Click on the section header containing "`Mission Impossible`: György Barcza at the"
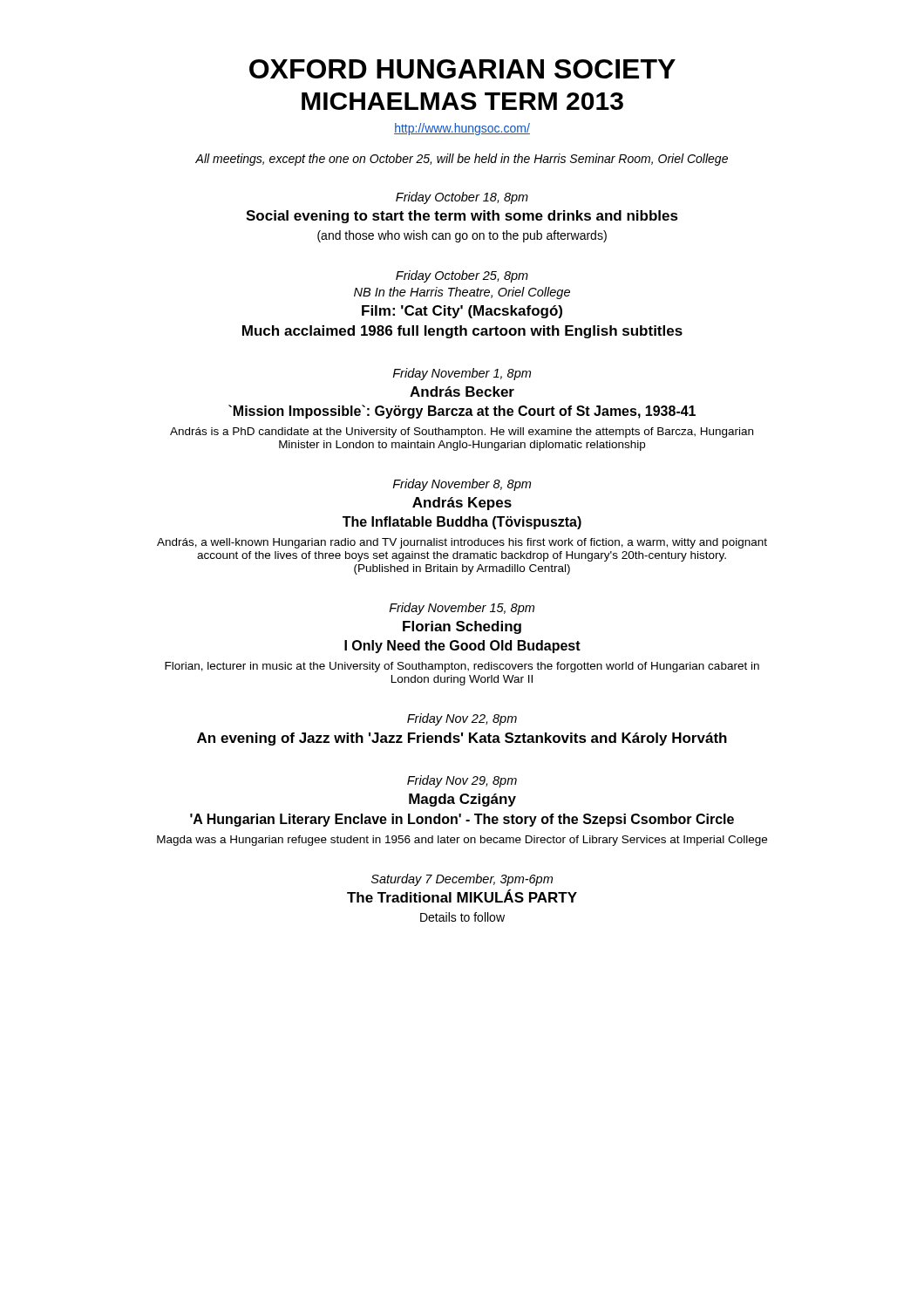The width and height of the screenshot is (924, 1308). (462, 411)
